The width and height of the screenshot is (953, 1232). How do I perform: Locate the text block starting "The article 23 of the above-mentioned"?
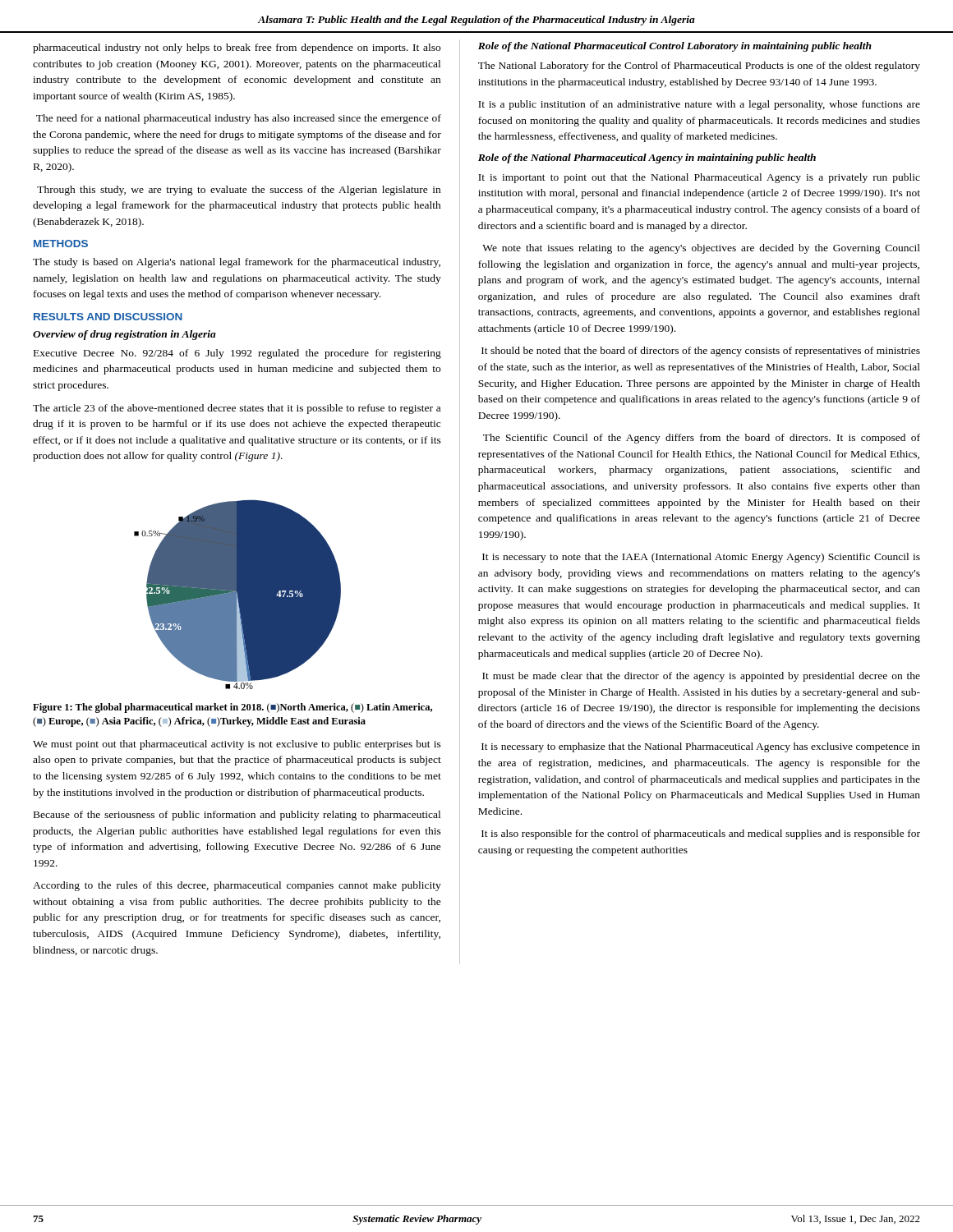point(237,432)
